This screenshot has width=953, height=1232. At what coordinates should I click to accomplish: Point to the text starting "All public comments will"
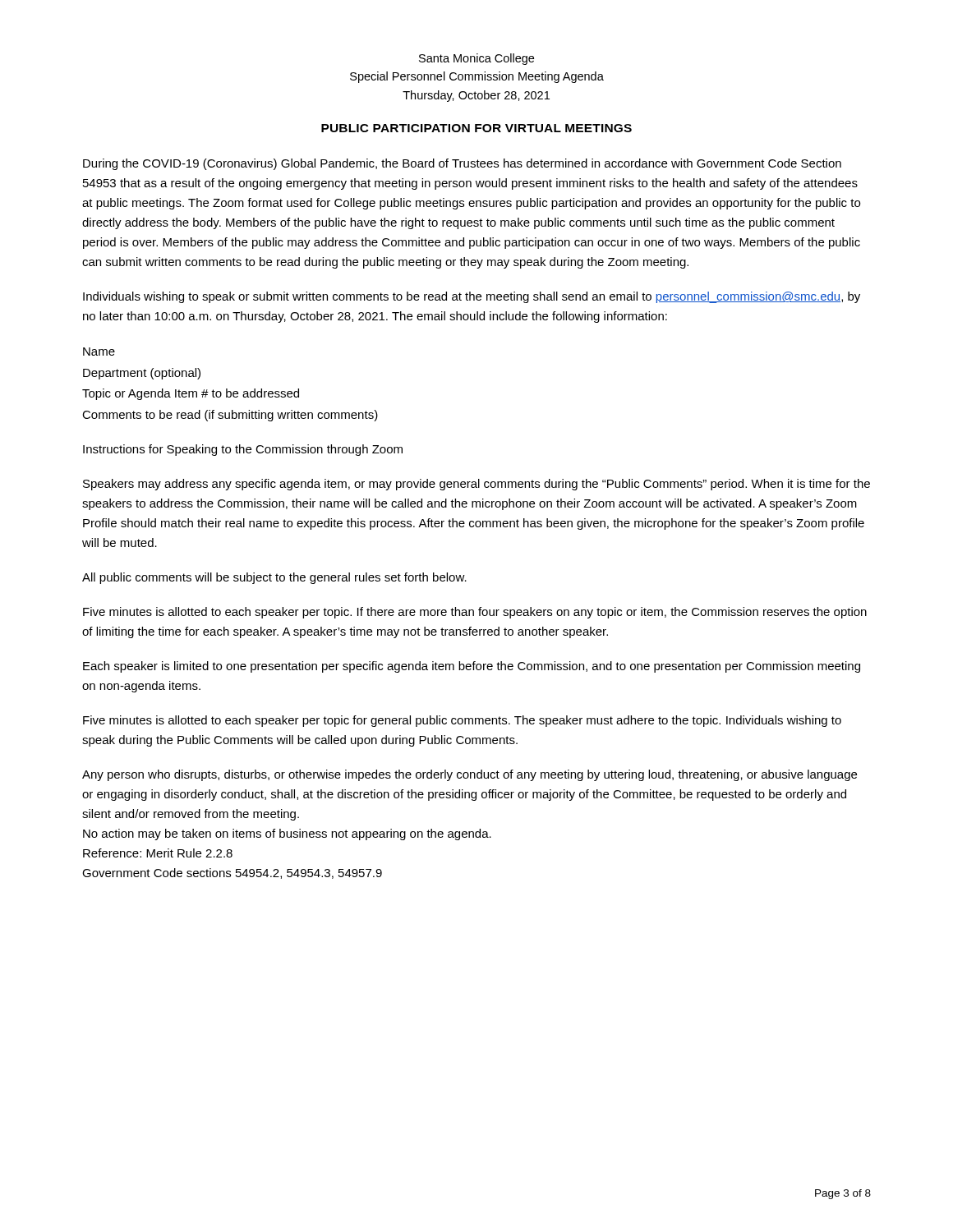click(x=275, y=577)
